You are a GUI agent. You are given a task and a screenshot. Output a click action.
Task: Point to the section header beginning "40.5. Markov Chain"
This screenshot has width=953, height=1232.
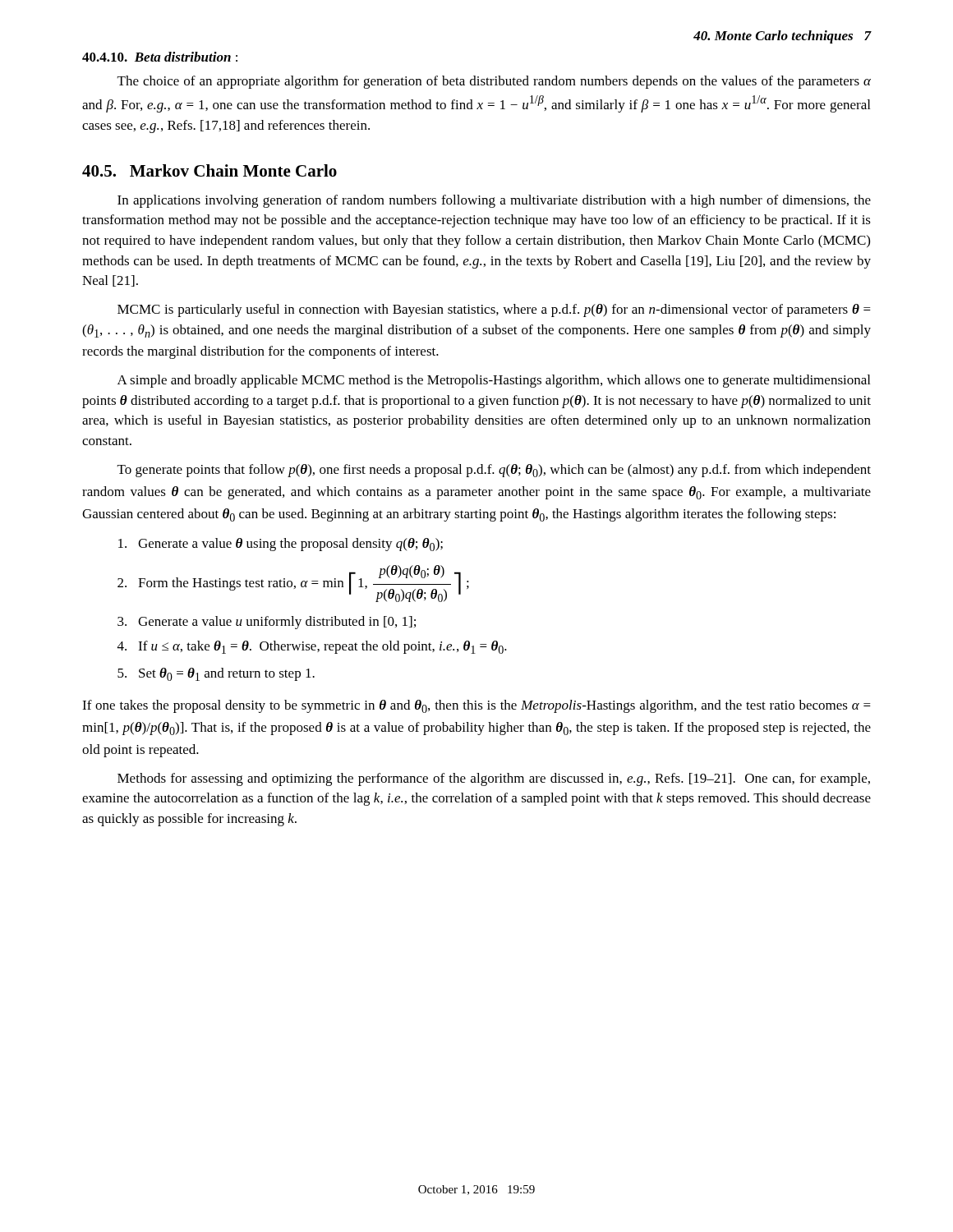point(210,171)
